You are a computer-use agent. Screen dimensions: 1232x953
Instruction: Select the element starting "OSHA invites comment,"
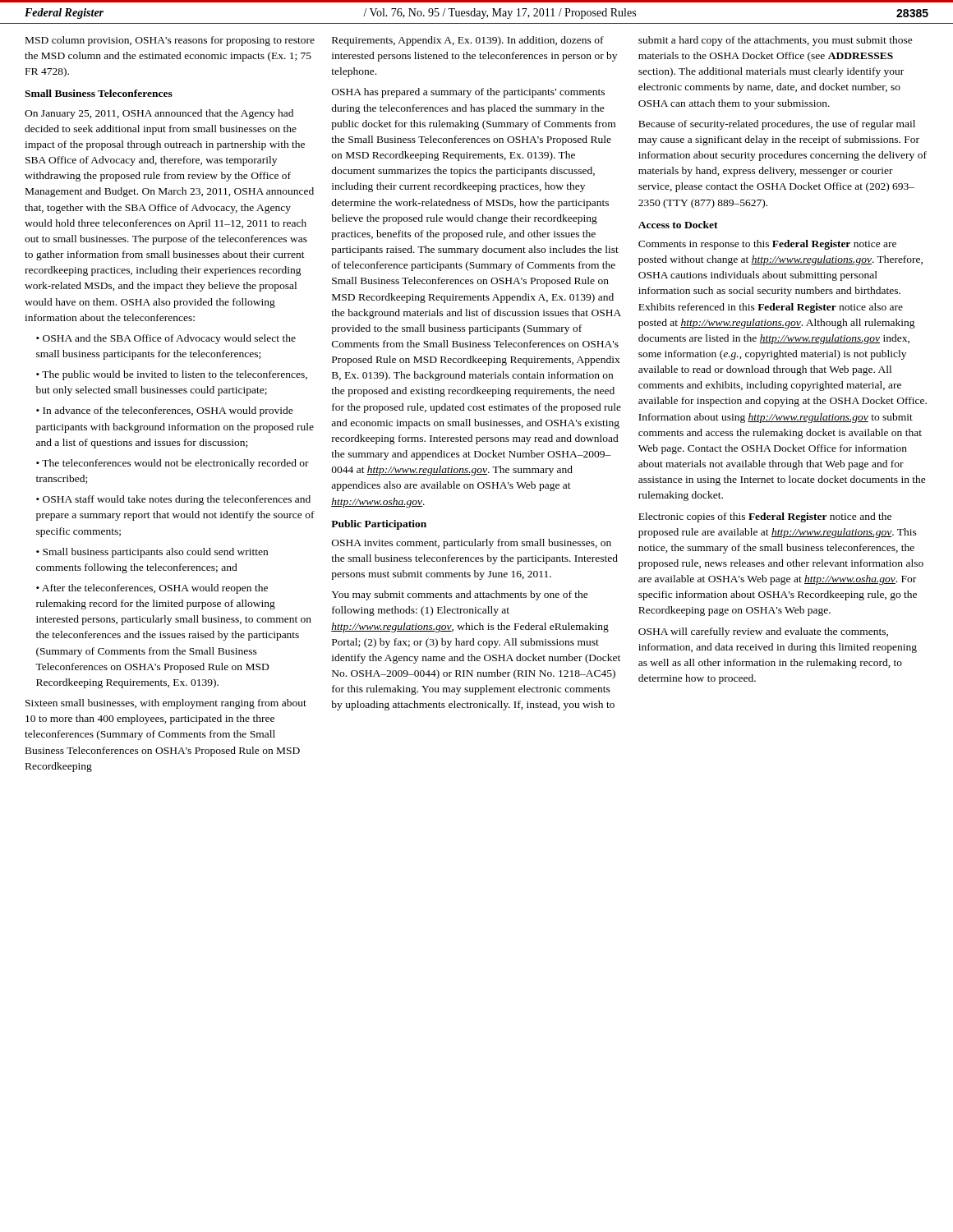pyautogui.click(x=476, y=624)
